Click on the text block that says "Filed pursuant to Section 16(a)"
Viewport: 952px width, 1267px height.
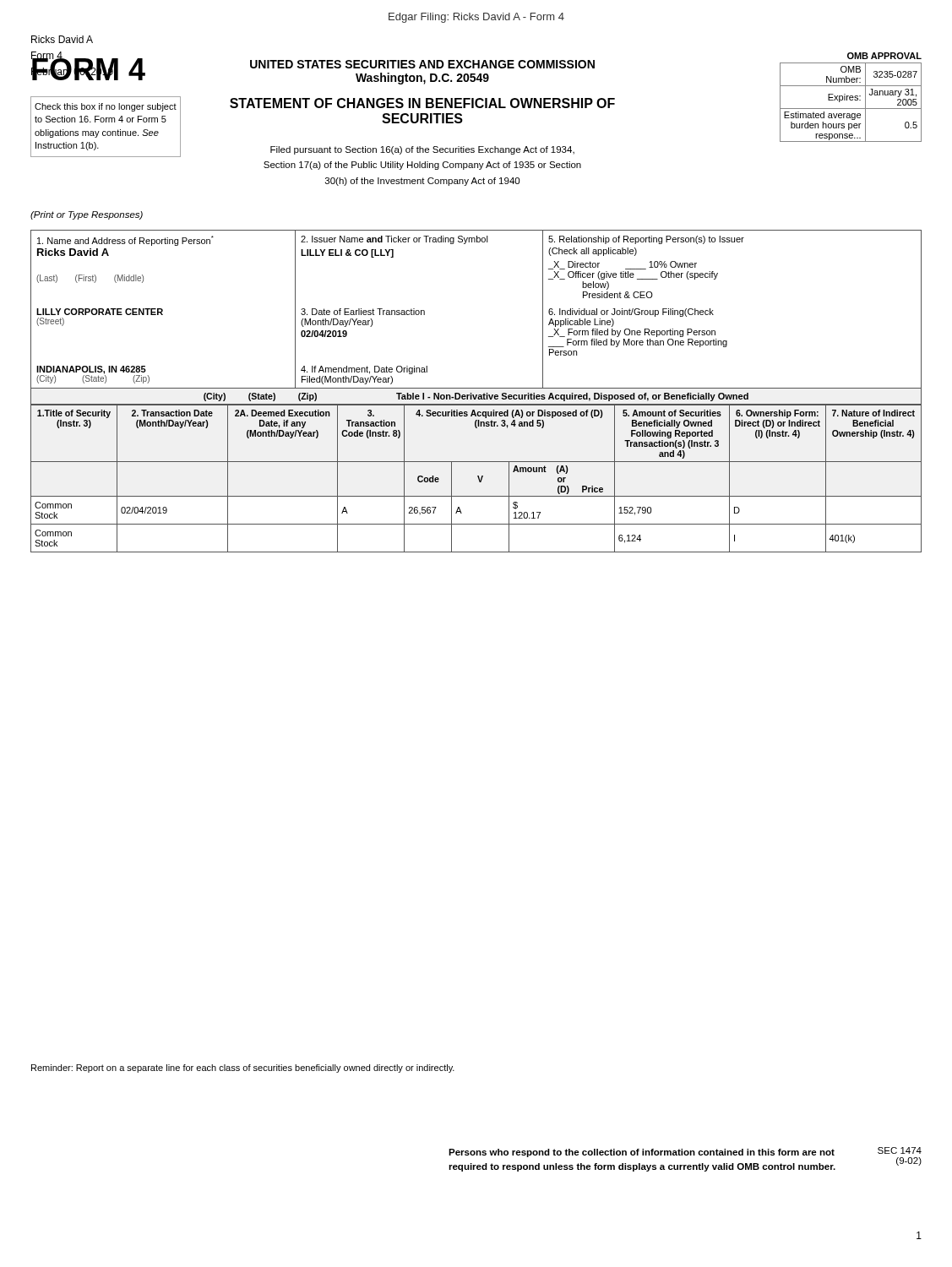point(422,165)
